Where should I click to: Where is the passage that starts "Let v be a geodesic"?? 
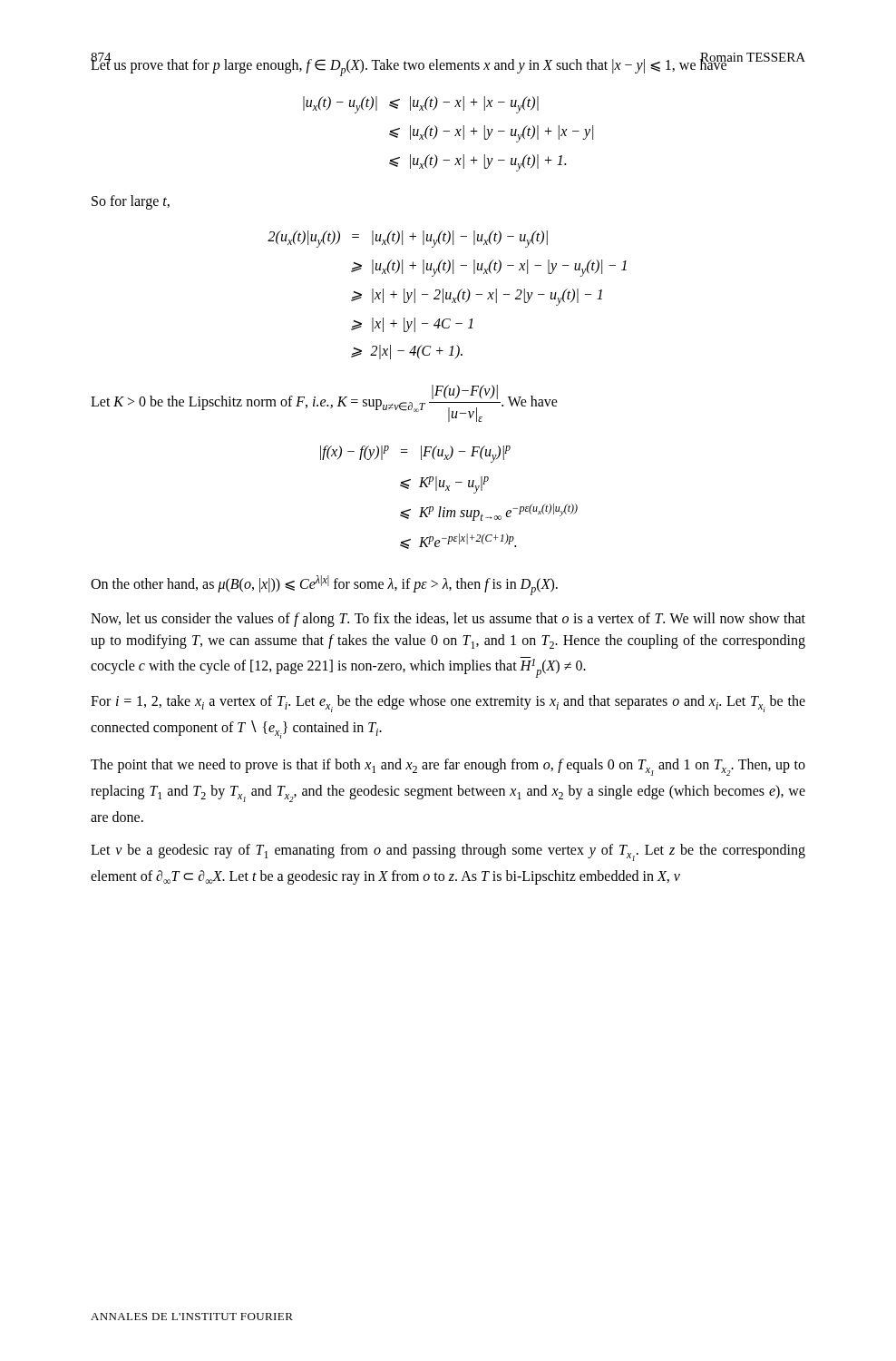[x=448, y=865]
